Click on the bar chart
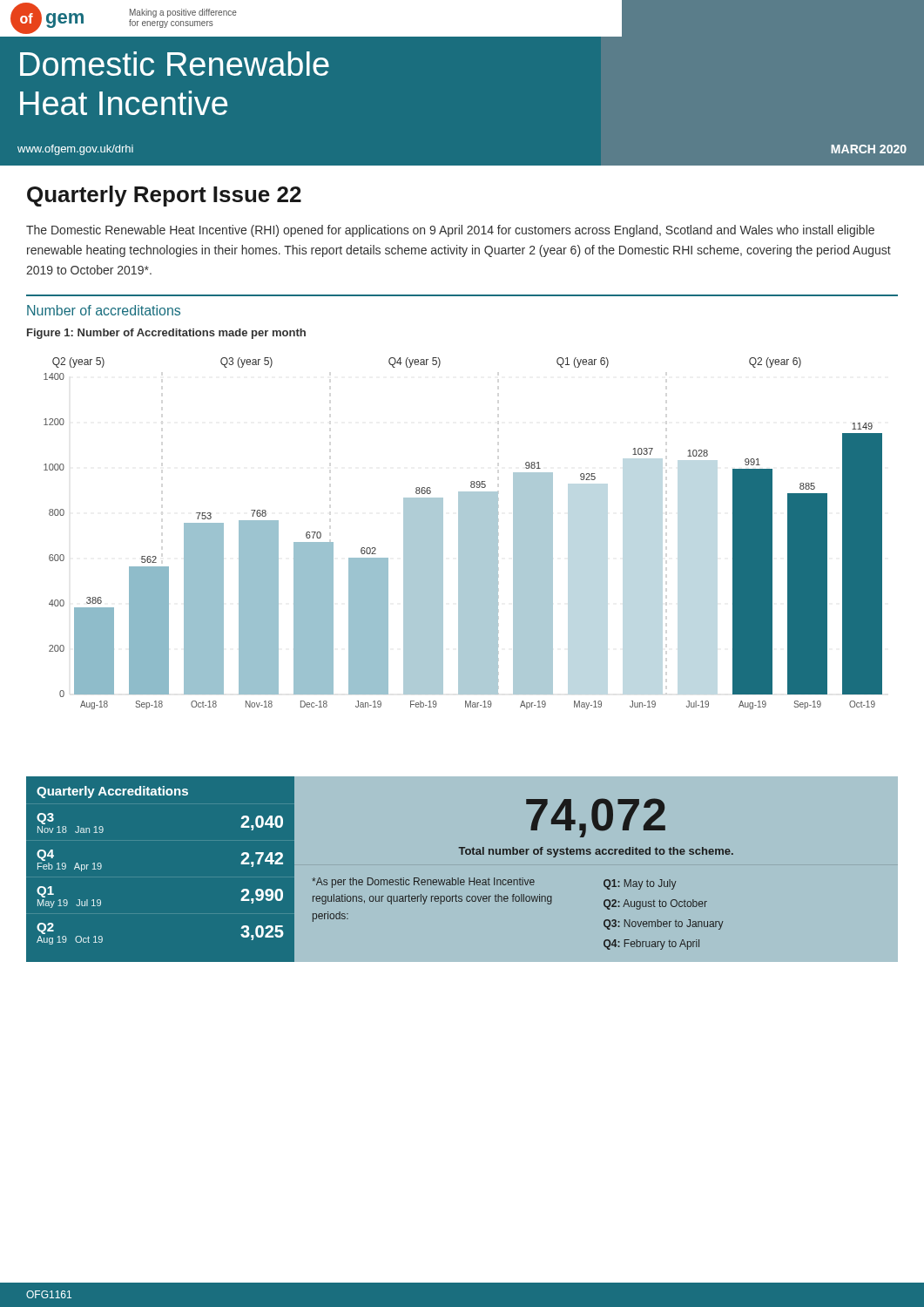Screen dimensions: 1307x924 tap(462, 557)
